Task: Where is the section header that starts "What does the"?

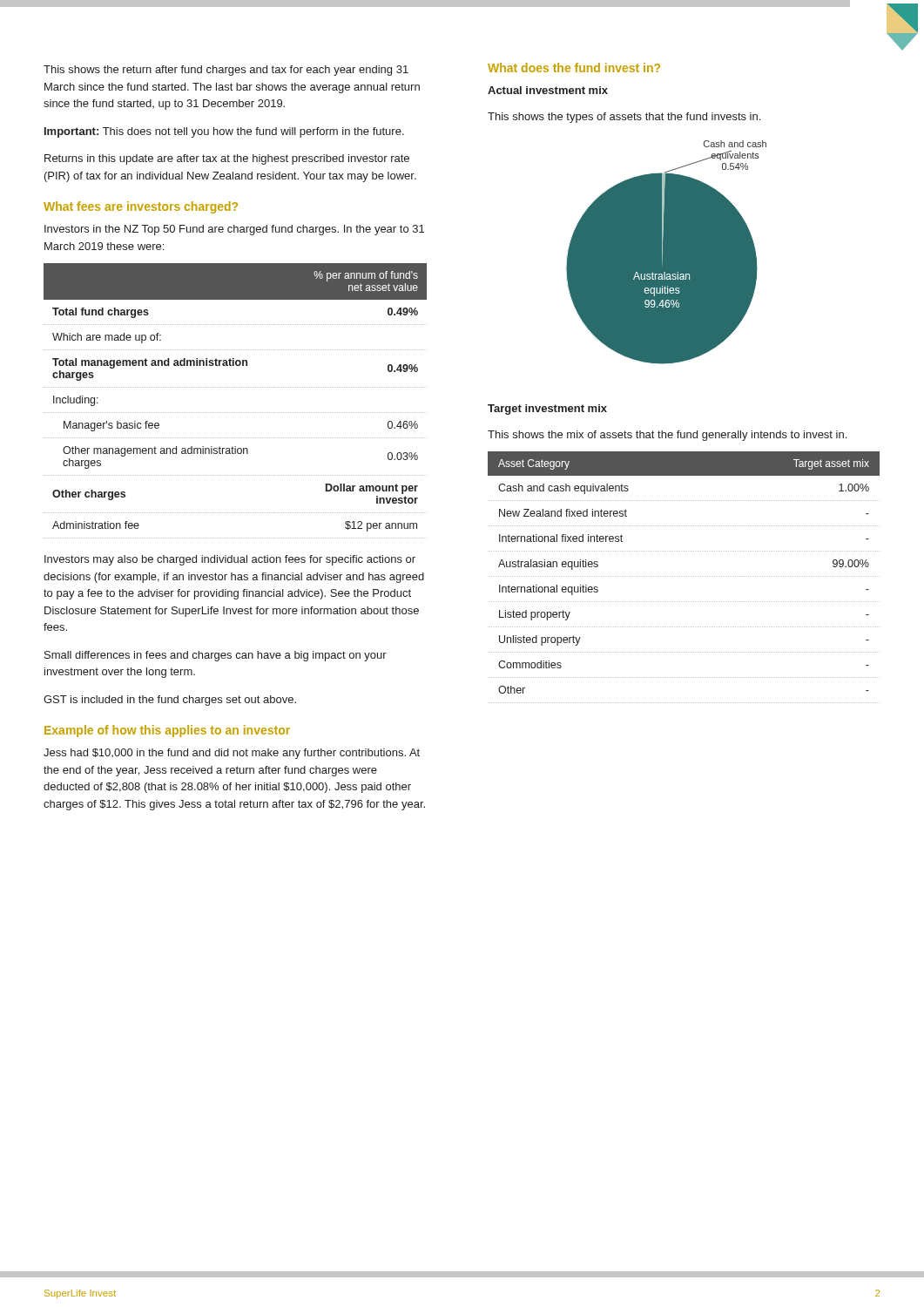Action: coord(574,68)
